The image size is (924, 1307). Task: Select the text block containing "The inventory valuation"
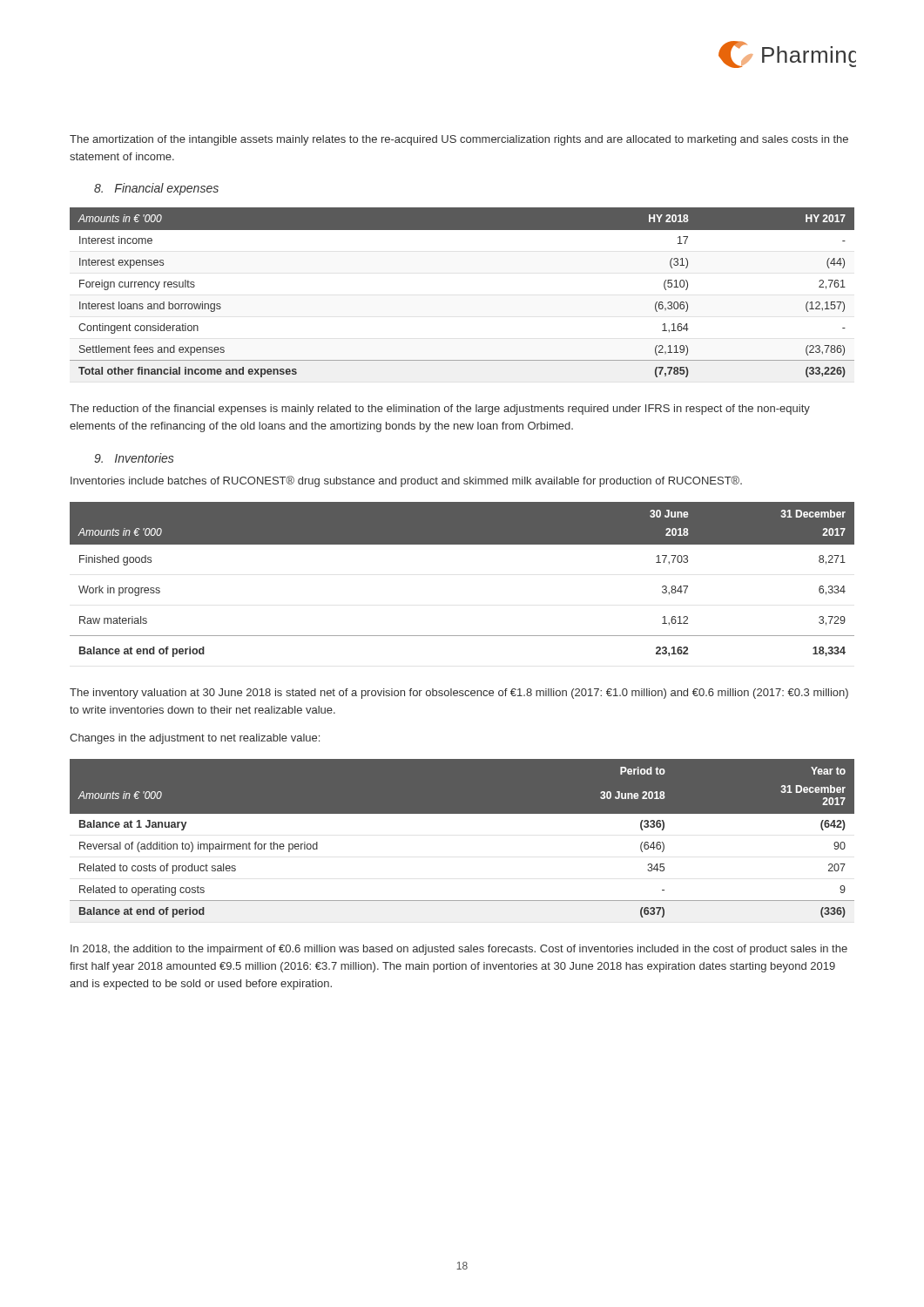(x=459, y=701)
